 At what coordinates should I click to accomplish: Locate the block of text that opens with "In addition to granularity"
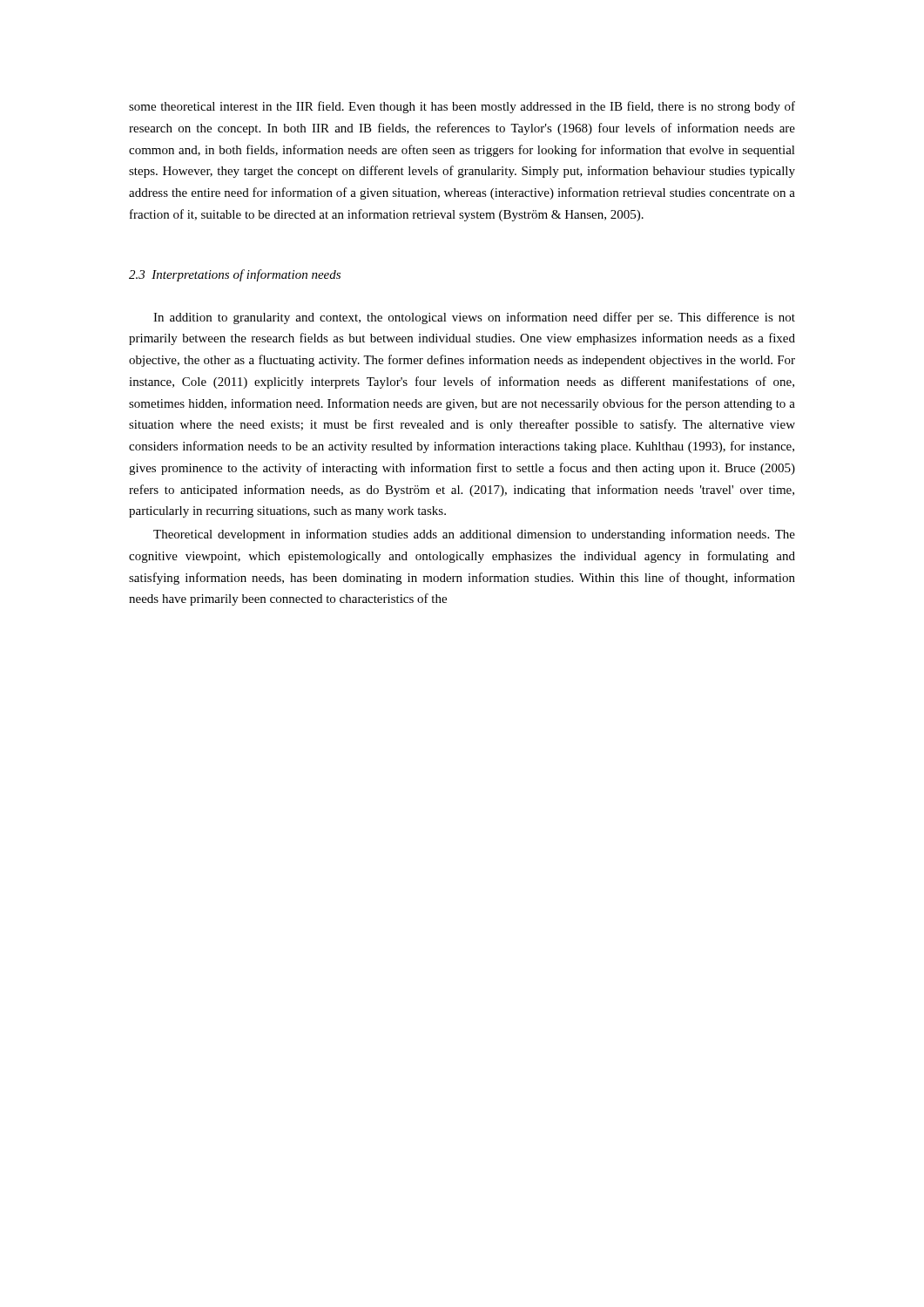(x=462, y=414)
